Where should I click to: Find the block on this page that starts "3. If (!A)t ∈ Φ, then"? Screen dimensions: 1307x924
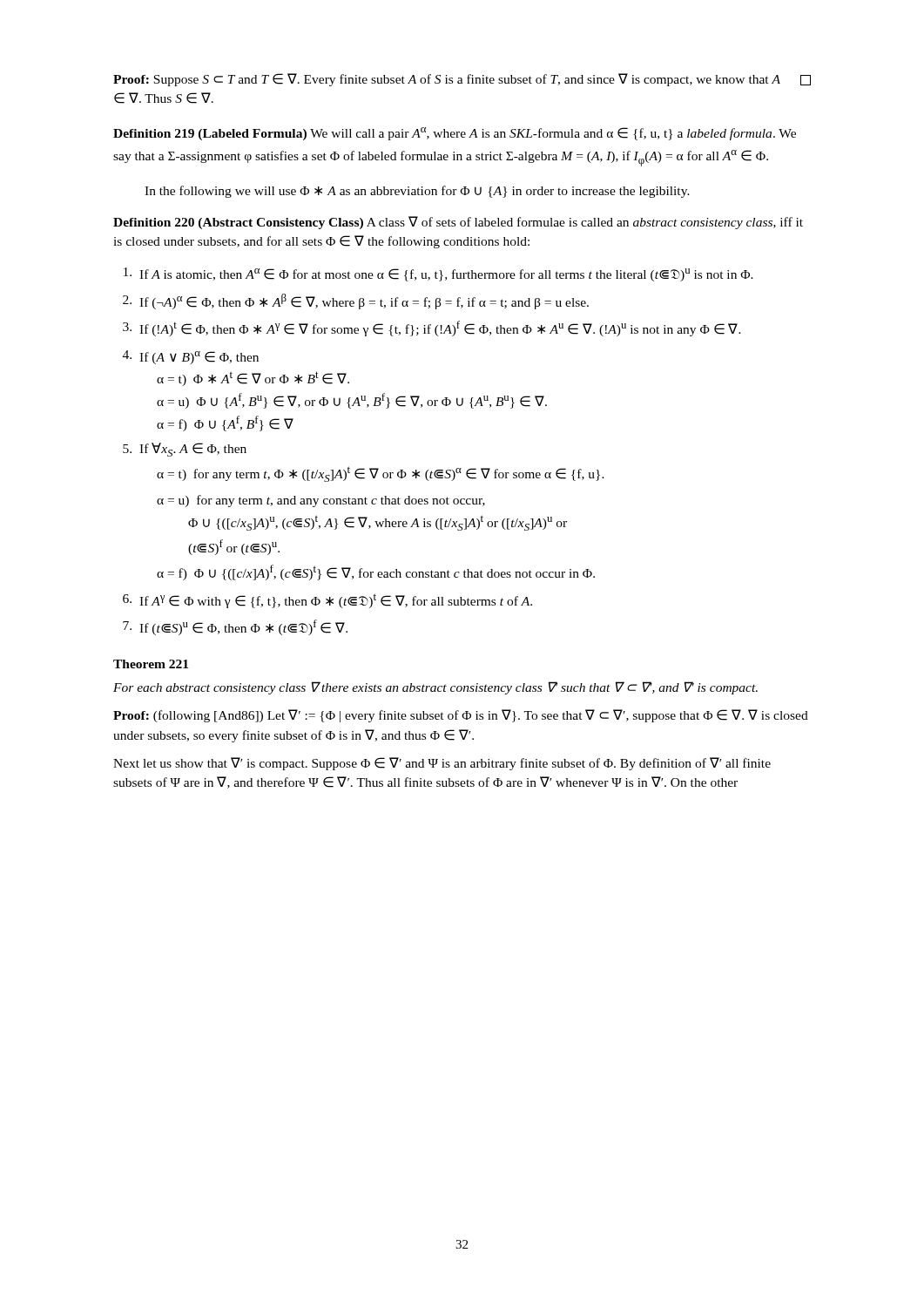[x=462, y=329]
